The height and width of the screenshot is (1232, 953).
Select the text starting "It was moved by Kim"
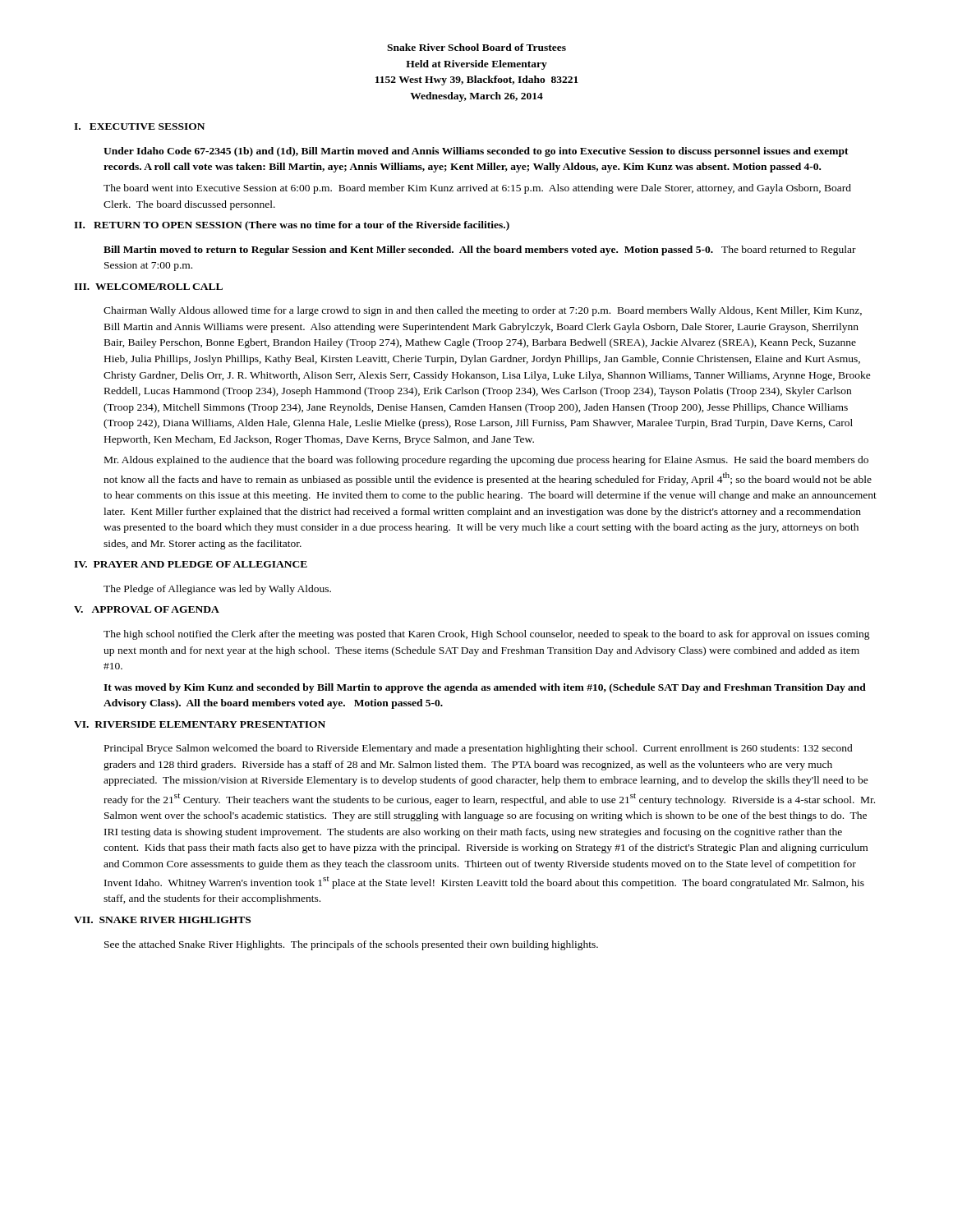[x=485, y=695]
